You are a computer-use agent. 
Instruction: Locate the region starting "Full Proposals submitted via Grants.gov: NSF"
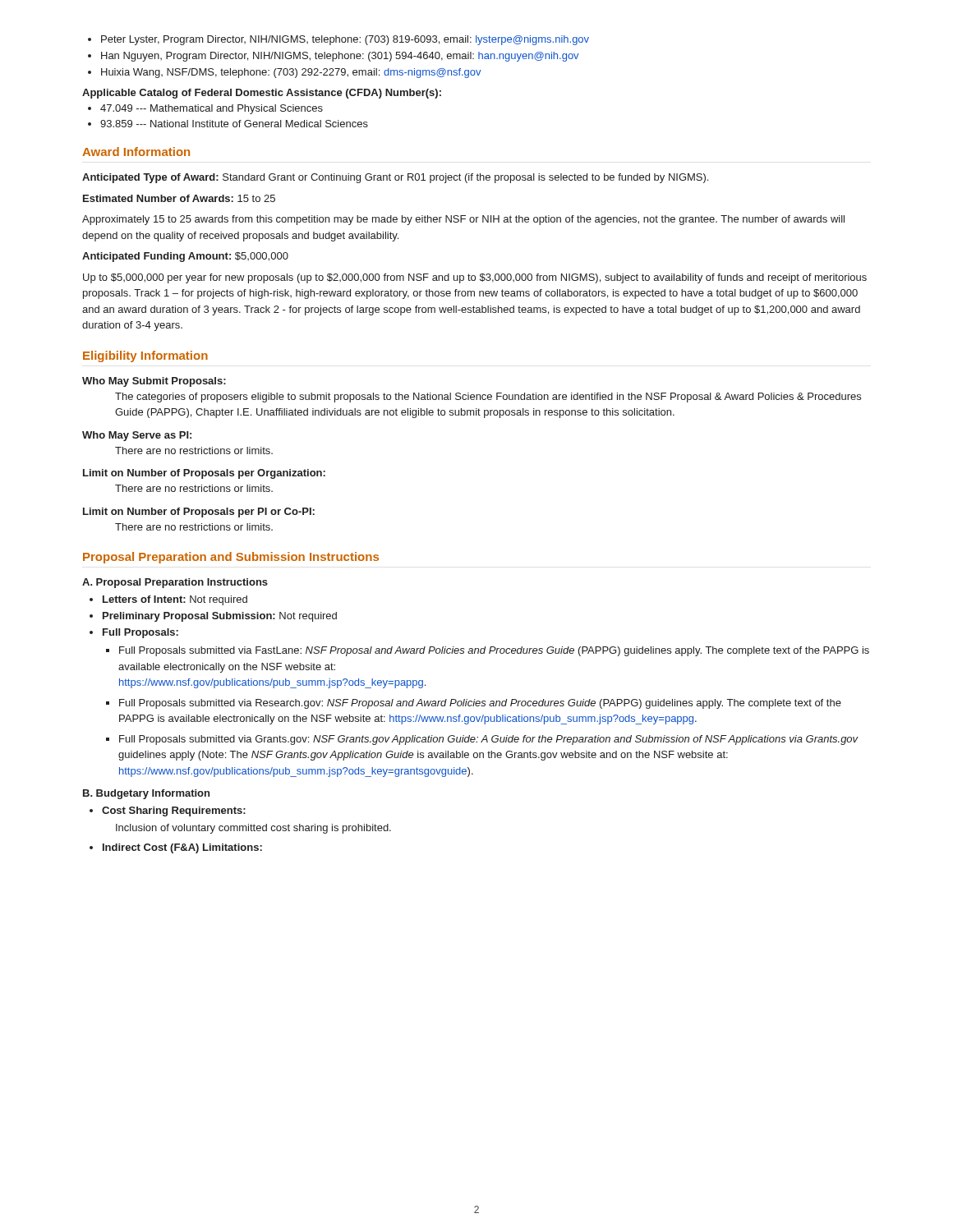coord(488,754)
